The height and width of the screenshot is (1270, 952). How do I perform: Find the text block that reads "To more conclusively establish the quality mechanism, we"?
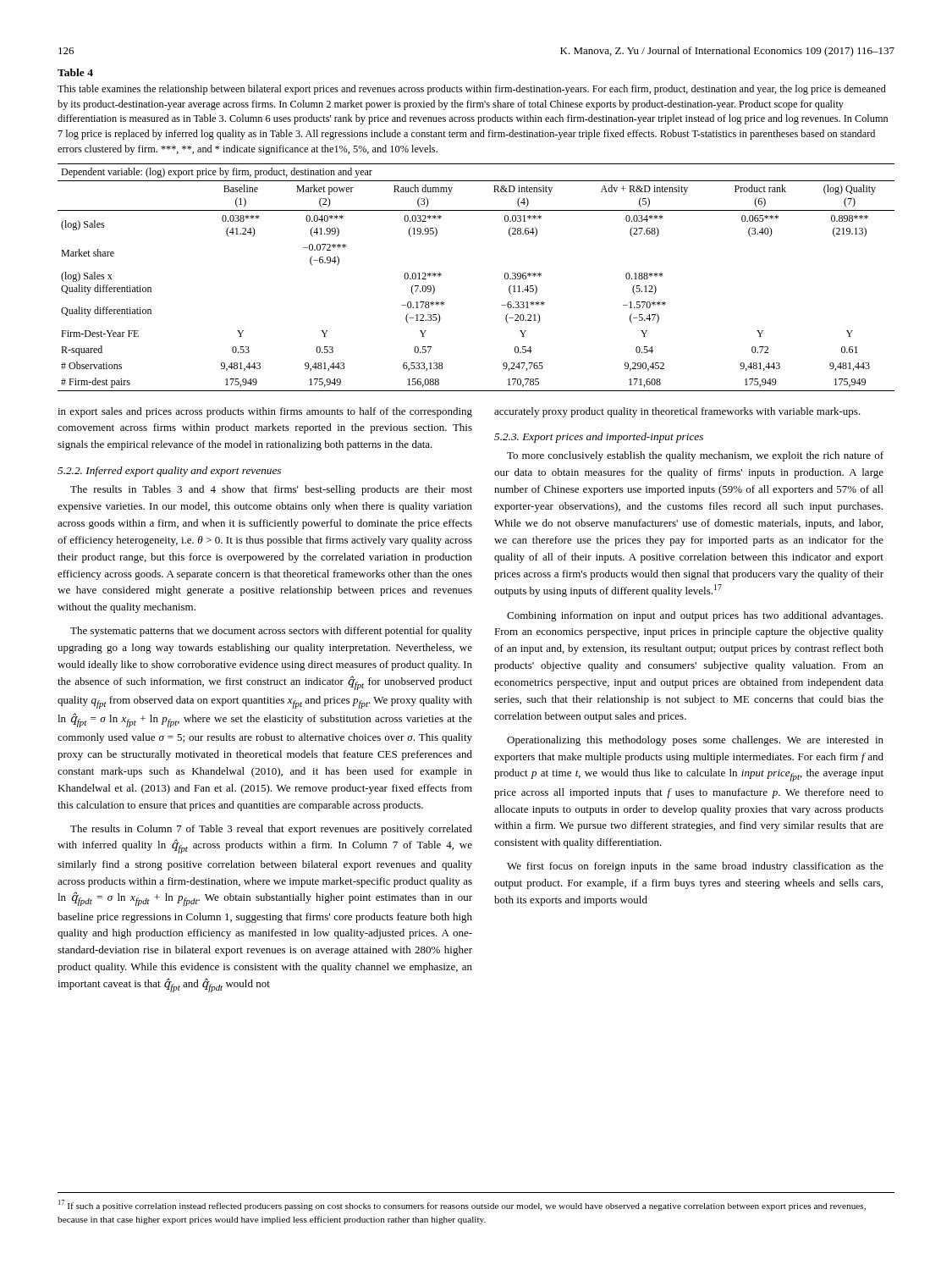click(689, 523)
